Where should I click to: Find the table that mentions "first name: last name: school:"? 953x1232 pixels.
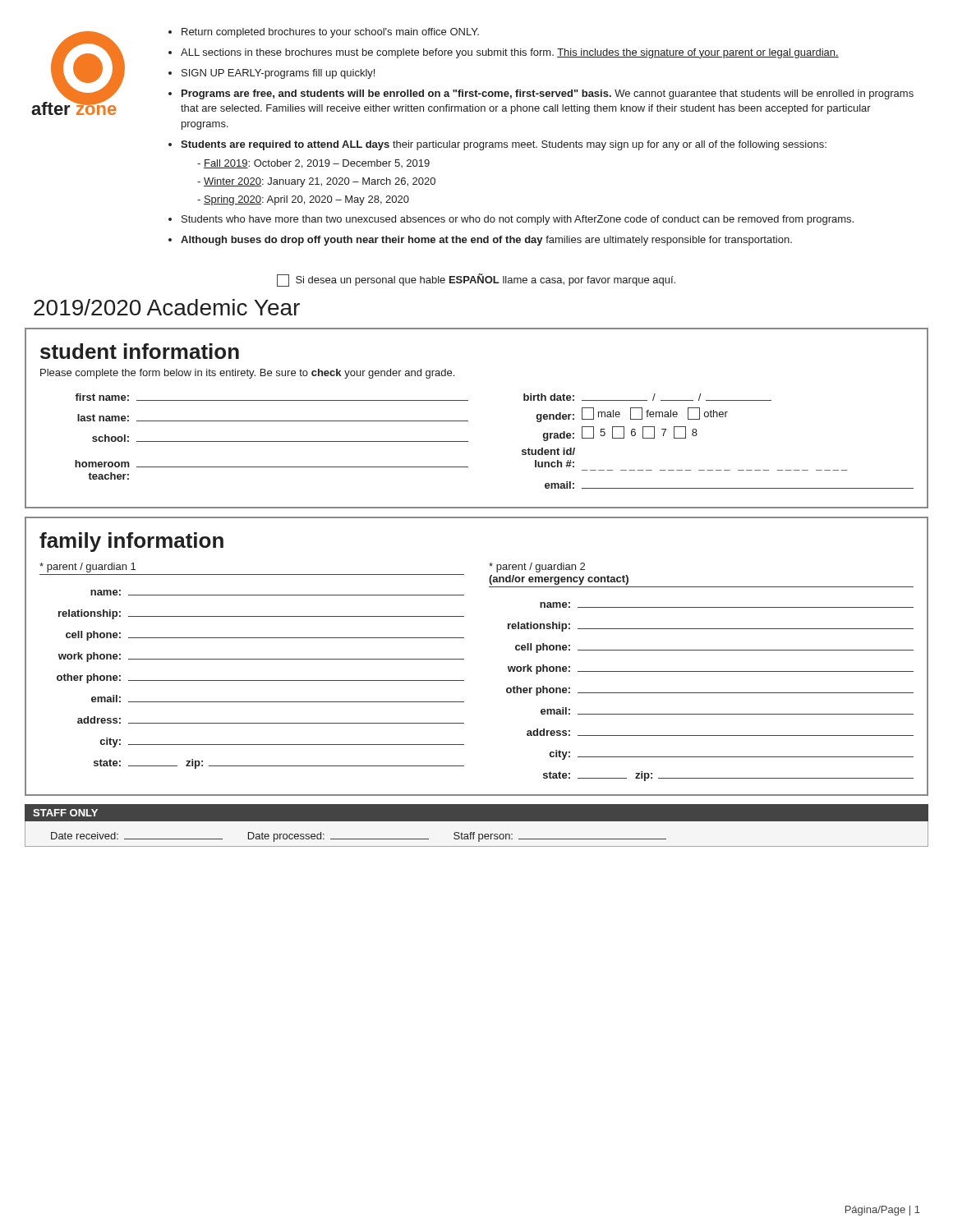(476, 441)
